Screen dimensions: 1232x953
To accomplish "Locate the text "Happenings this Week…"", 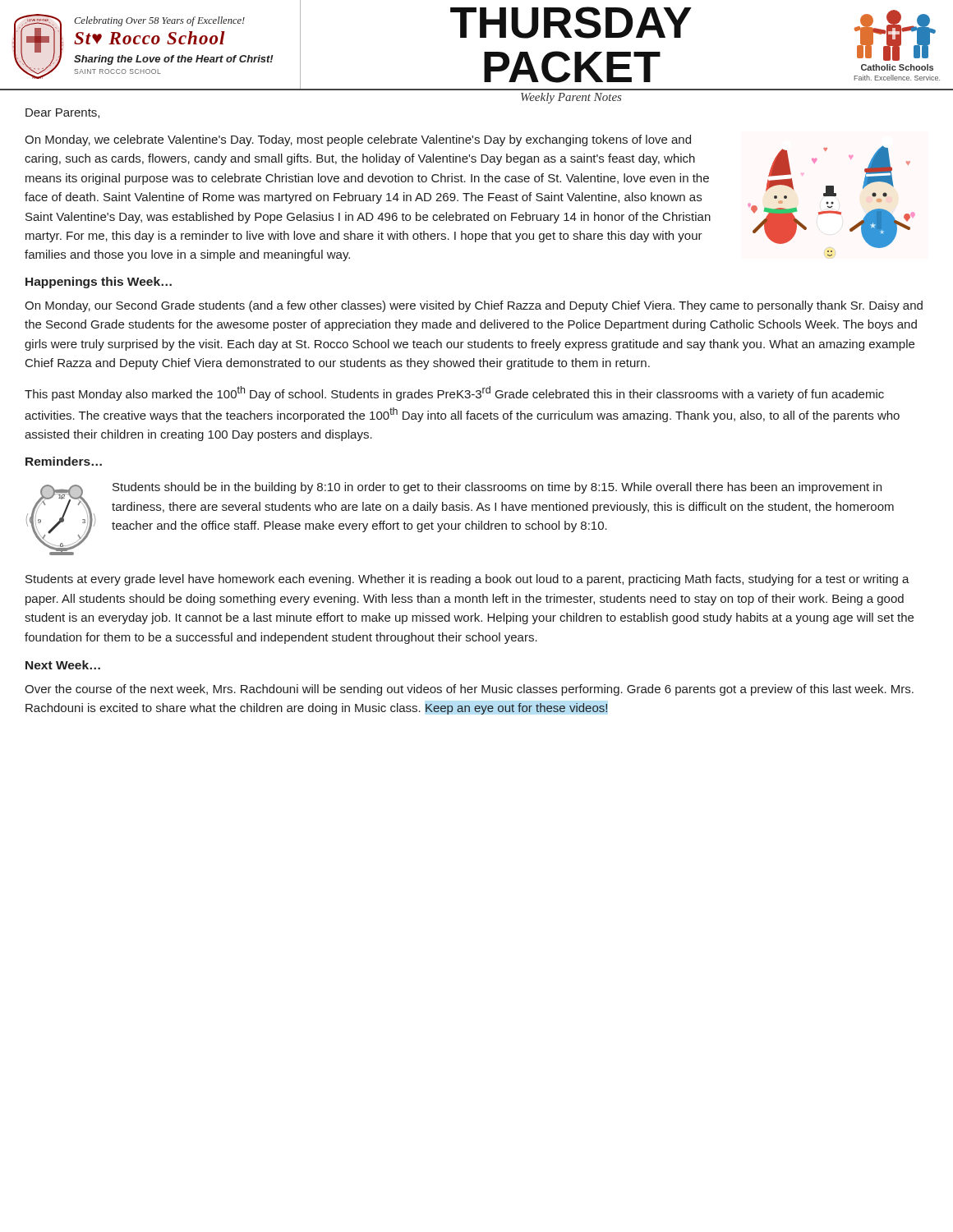I will (99, 281).
